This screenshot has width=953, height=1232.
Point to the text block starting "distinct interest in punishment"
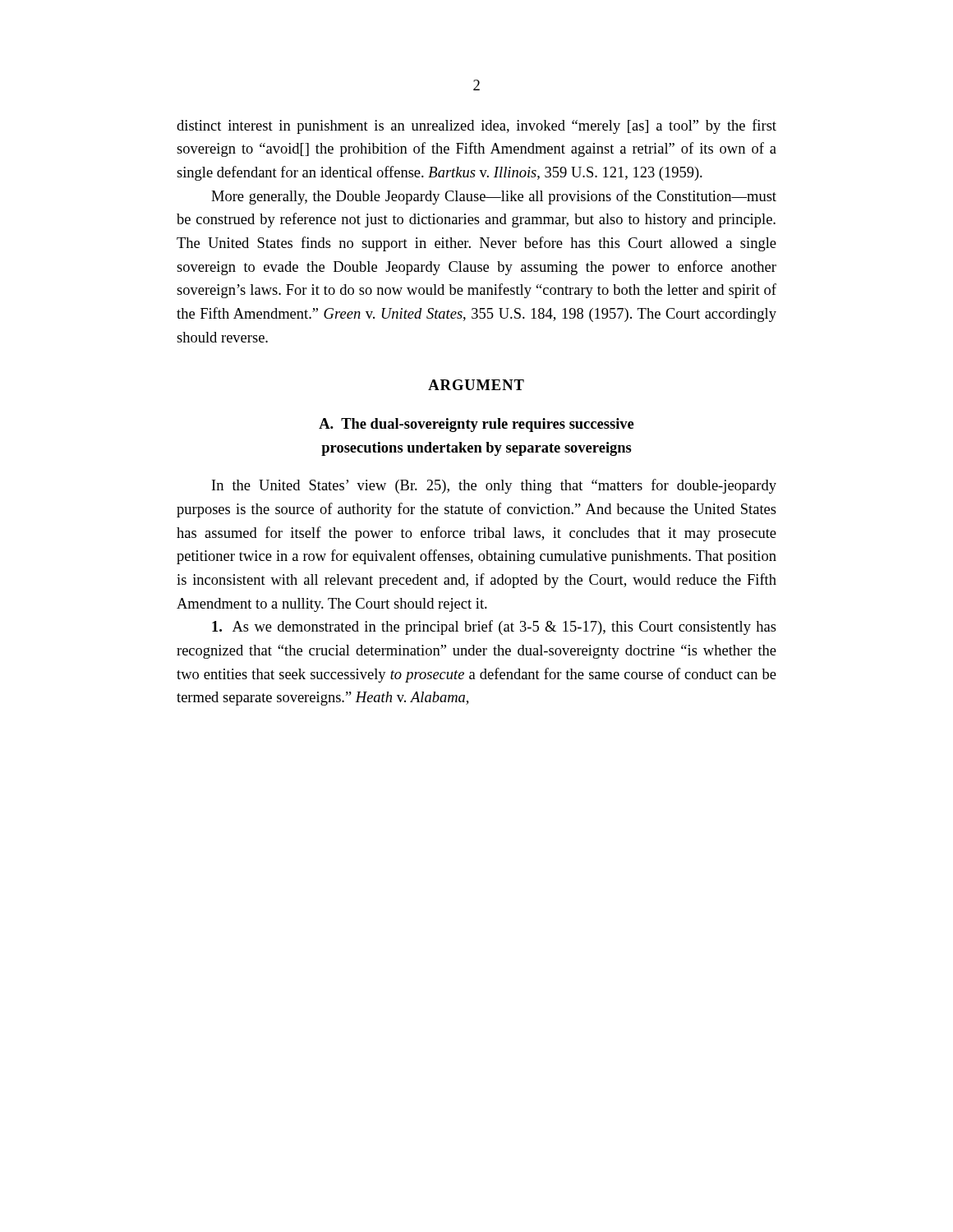tap(476, 149)
